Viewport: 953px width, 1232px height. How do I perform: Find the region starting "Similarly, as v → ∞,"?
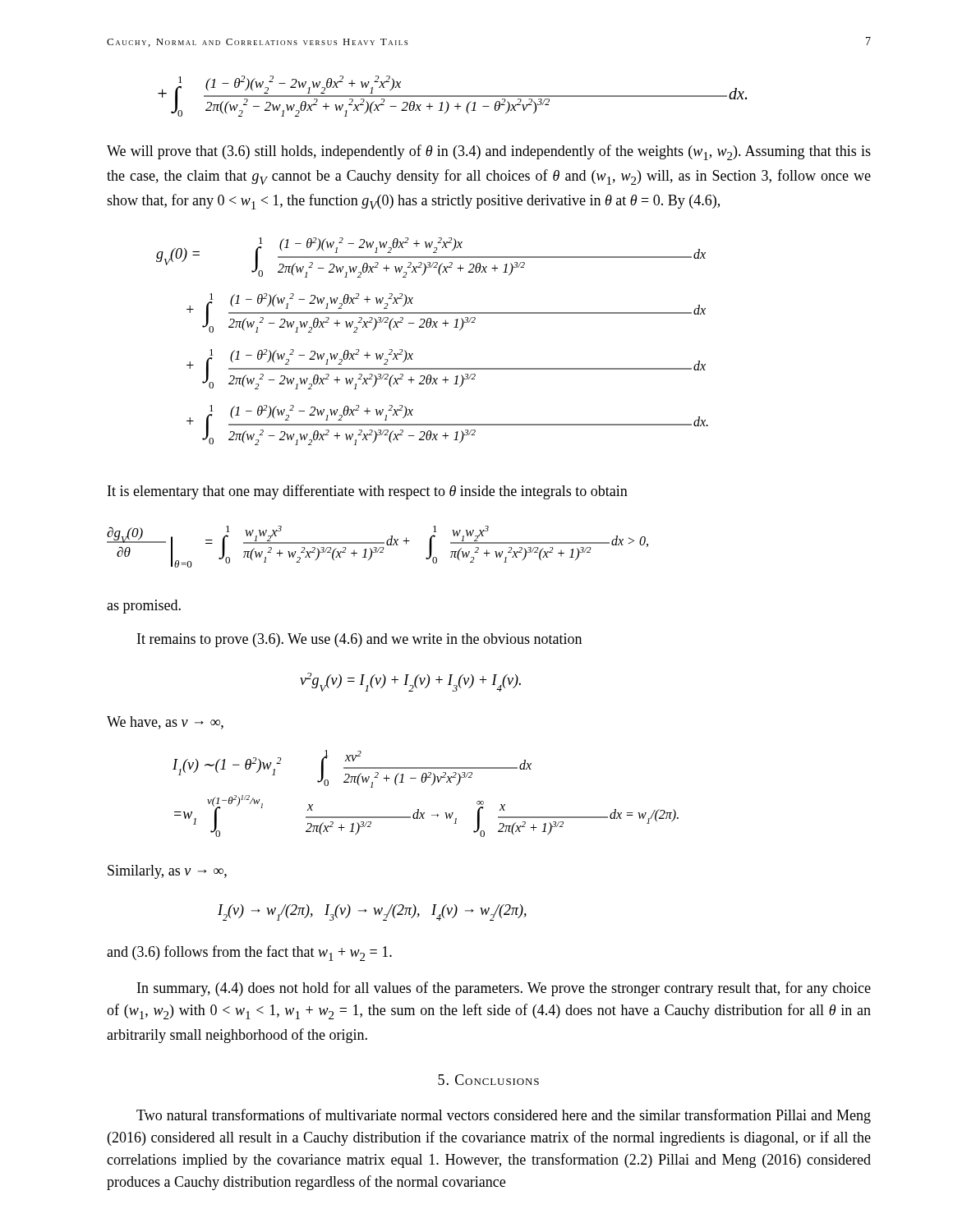(x=167, y=872)
